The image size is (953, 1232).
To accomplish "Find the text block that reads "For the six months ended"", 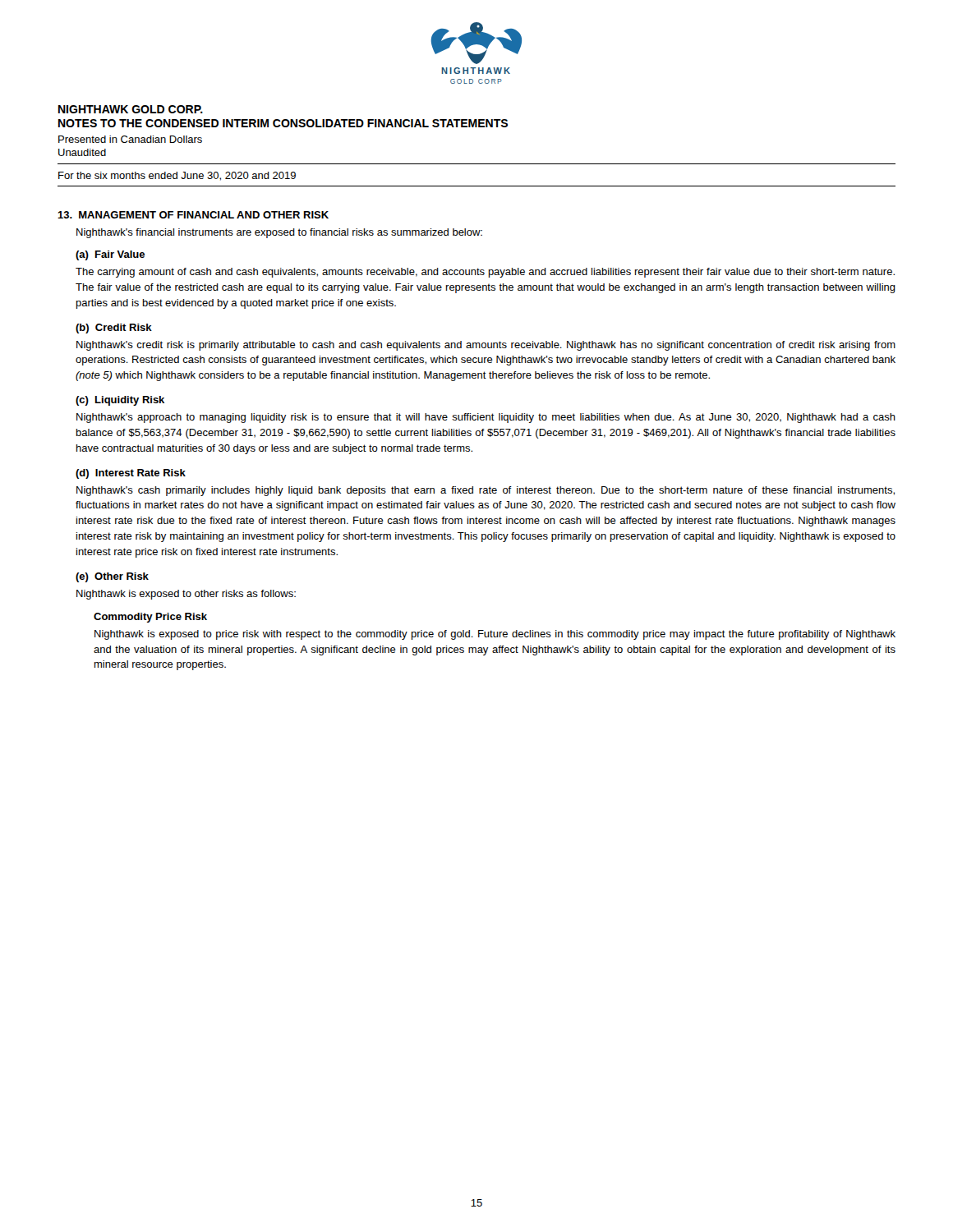I will click(177, 175).
